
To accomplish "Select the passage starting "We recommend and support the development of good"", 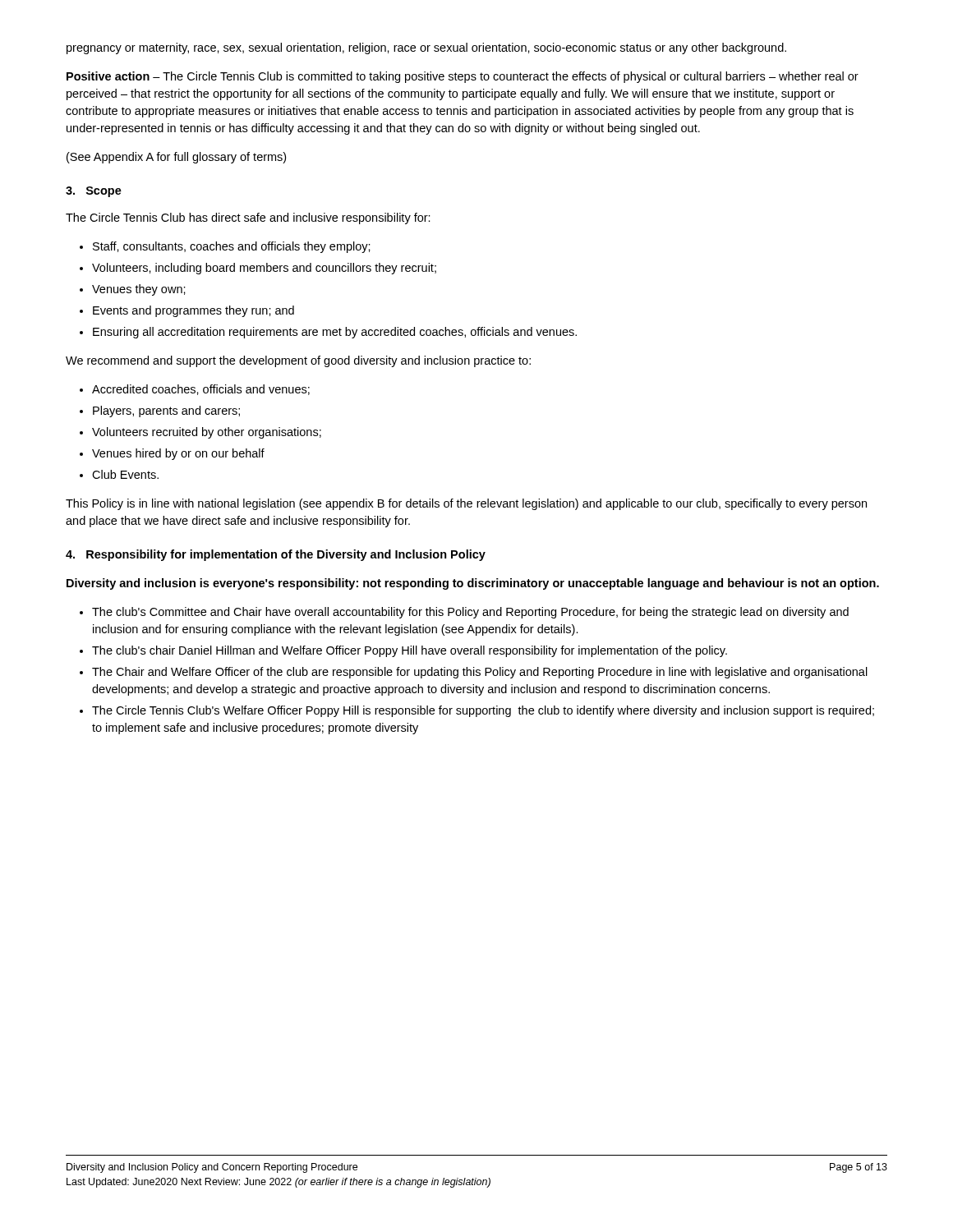I will click(476, 361).
